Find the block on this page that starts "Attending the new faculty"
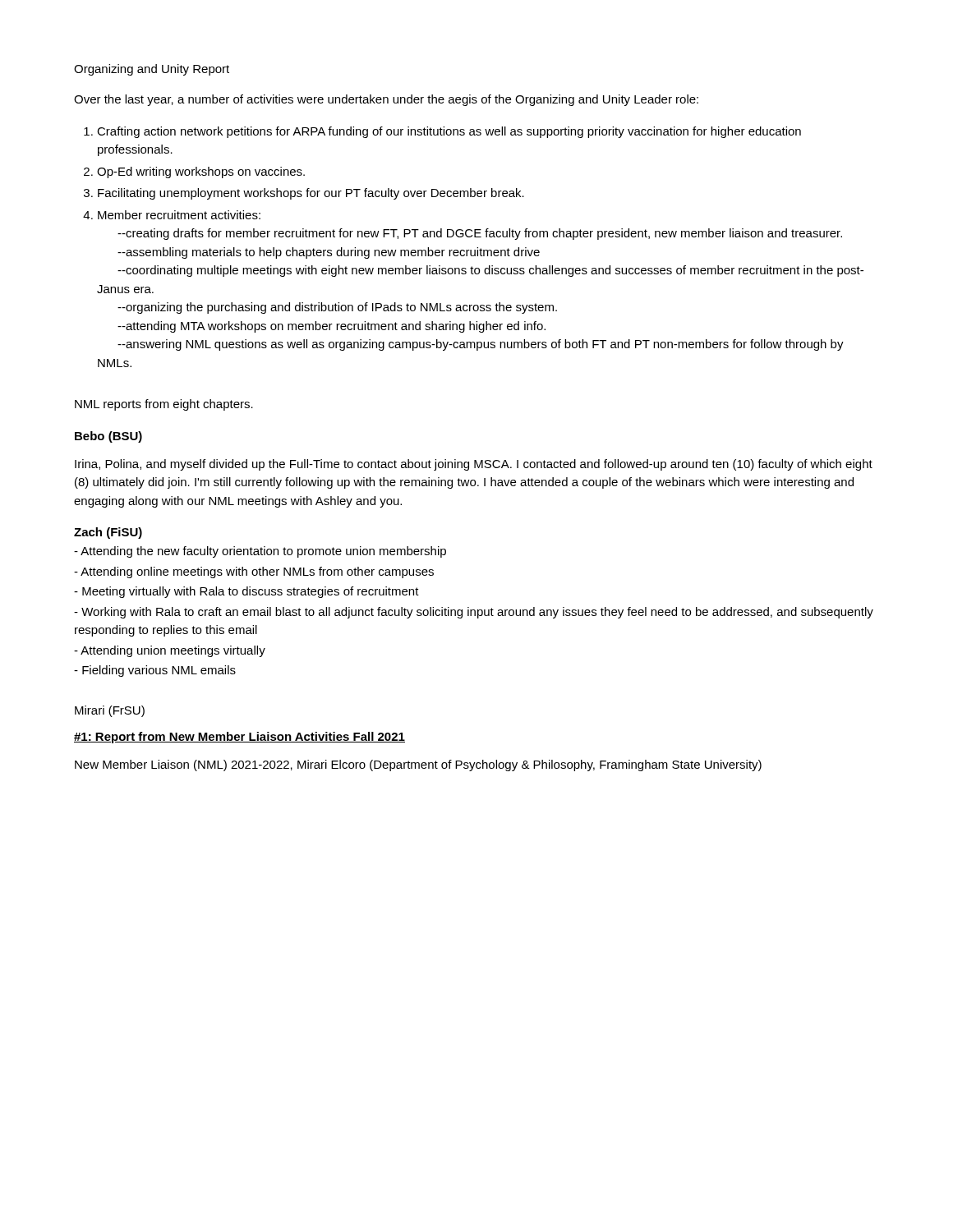Screen dimensions: 1232x953 pyautogui.click(x=260, y=551)
